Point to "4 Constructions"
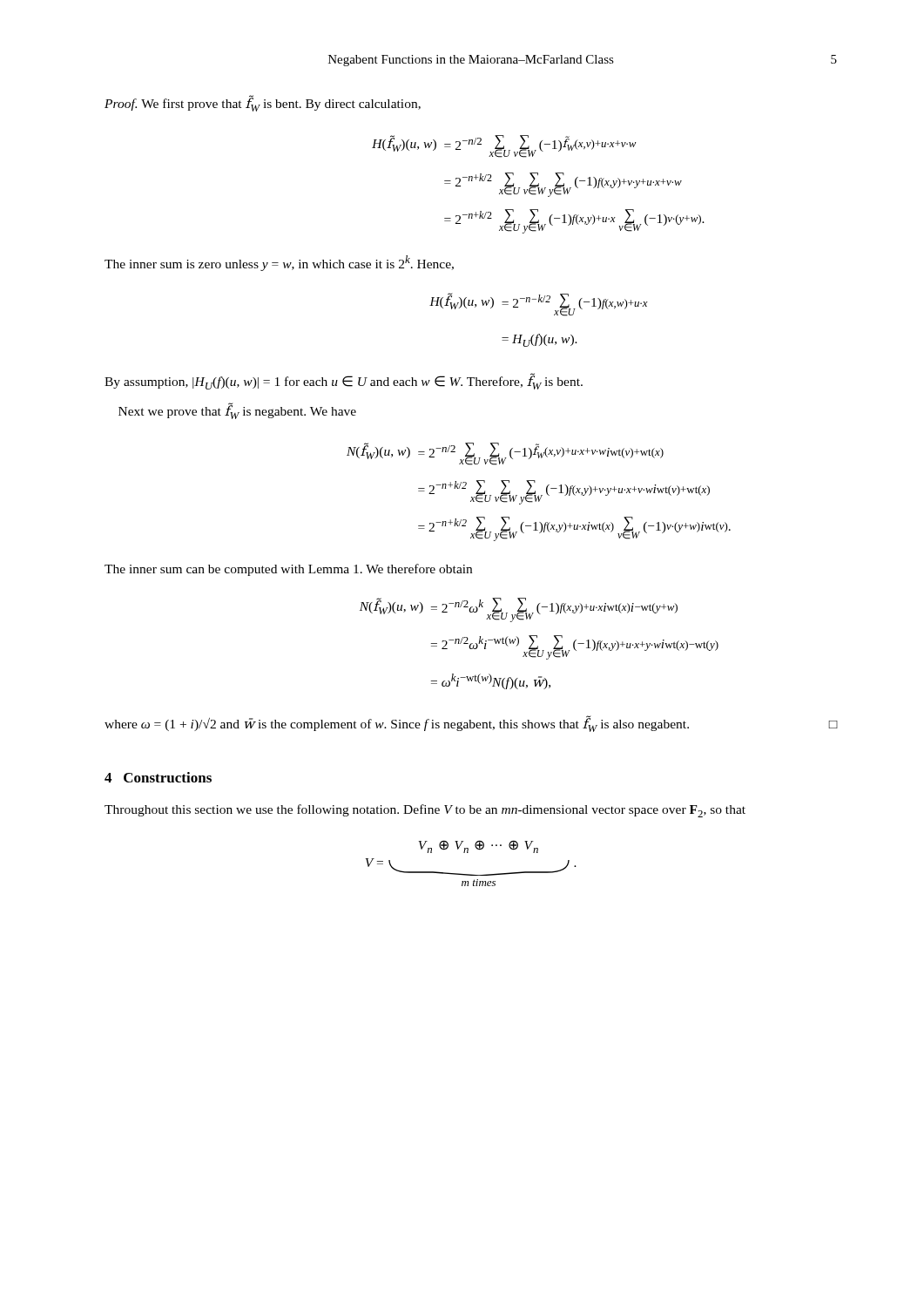The width and height of the screenshot is (924, 1307). click(158, 778)
